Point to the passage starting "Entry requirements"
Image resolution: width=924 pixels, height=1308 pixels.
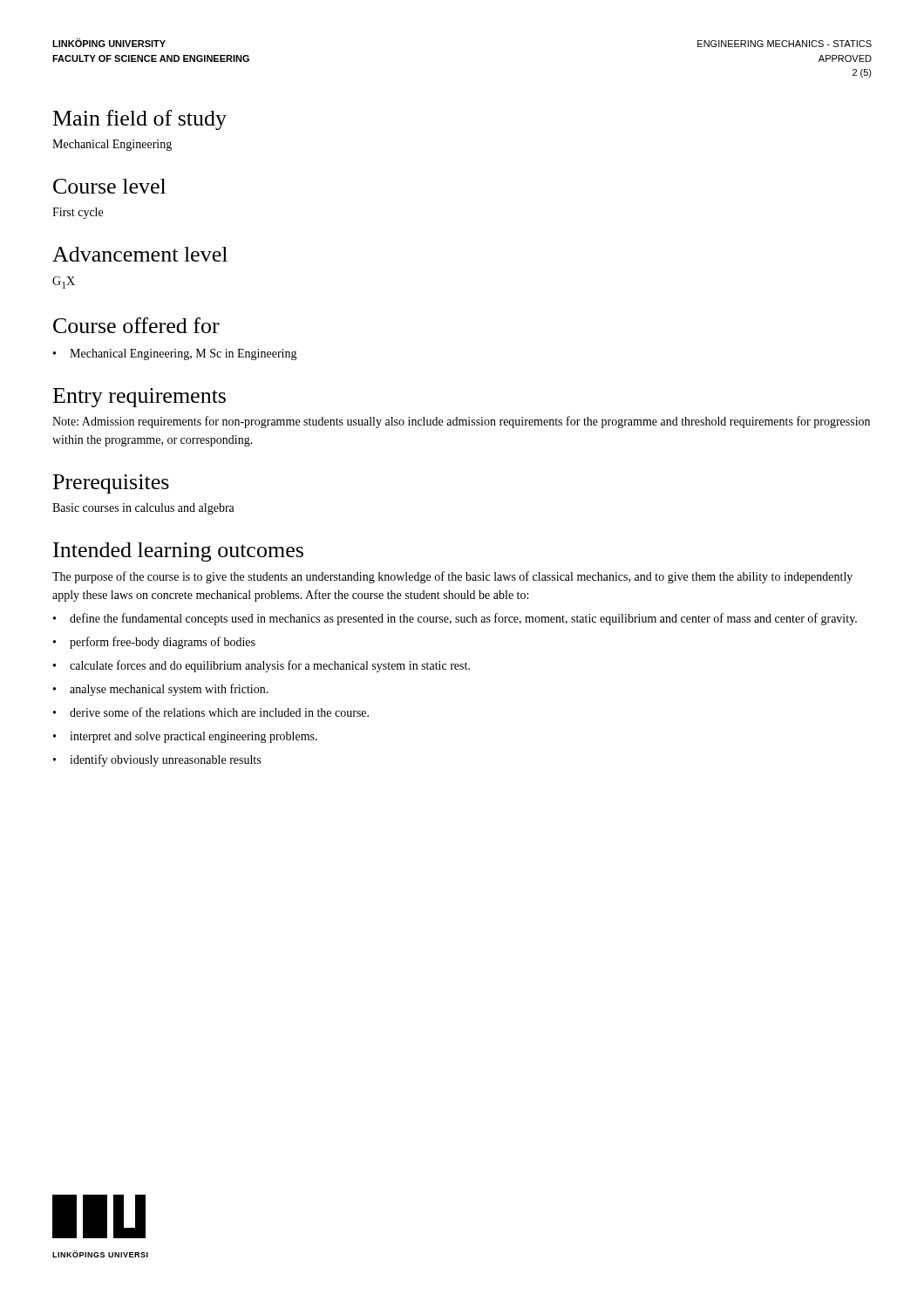point(139,398)
